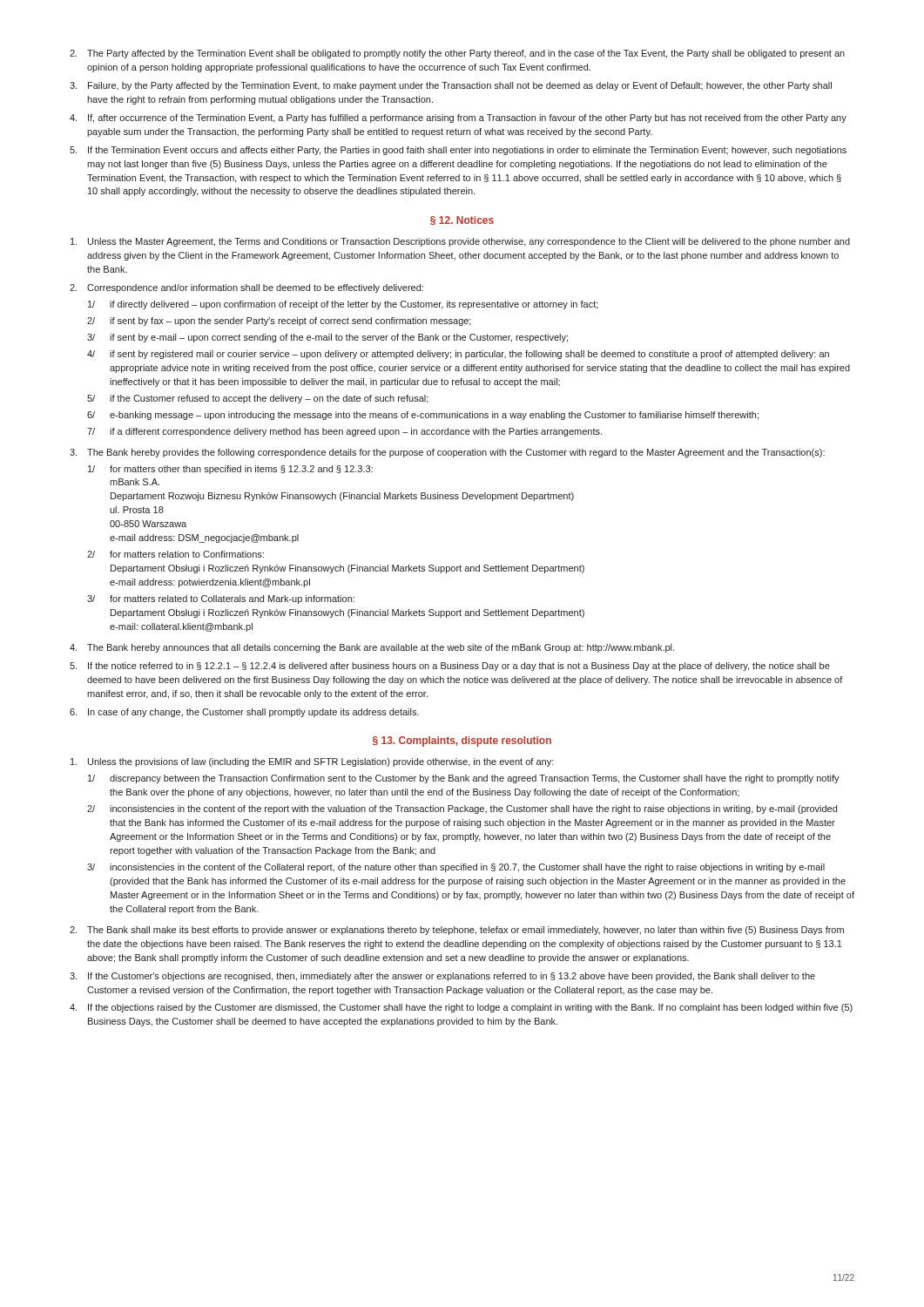Find the text starting "5. If the Termination Event occurs"
Image resolution: width=924 pixels, height=1307 pixels.
coord(462,171)
